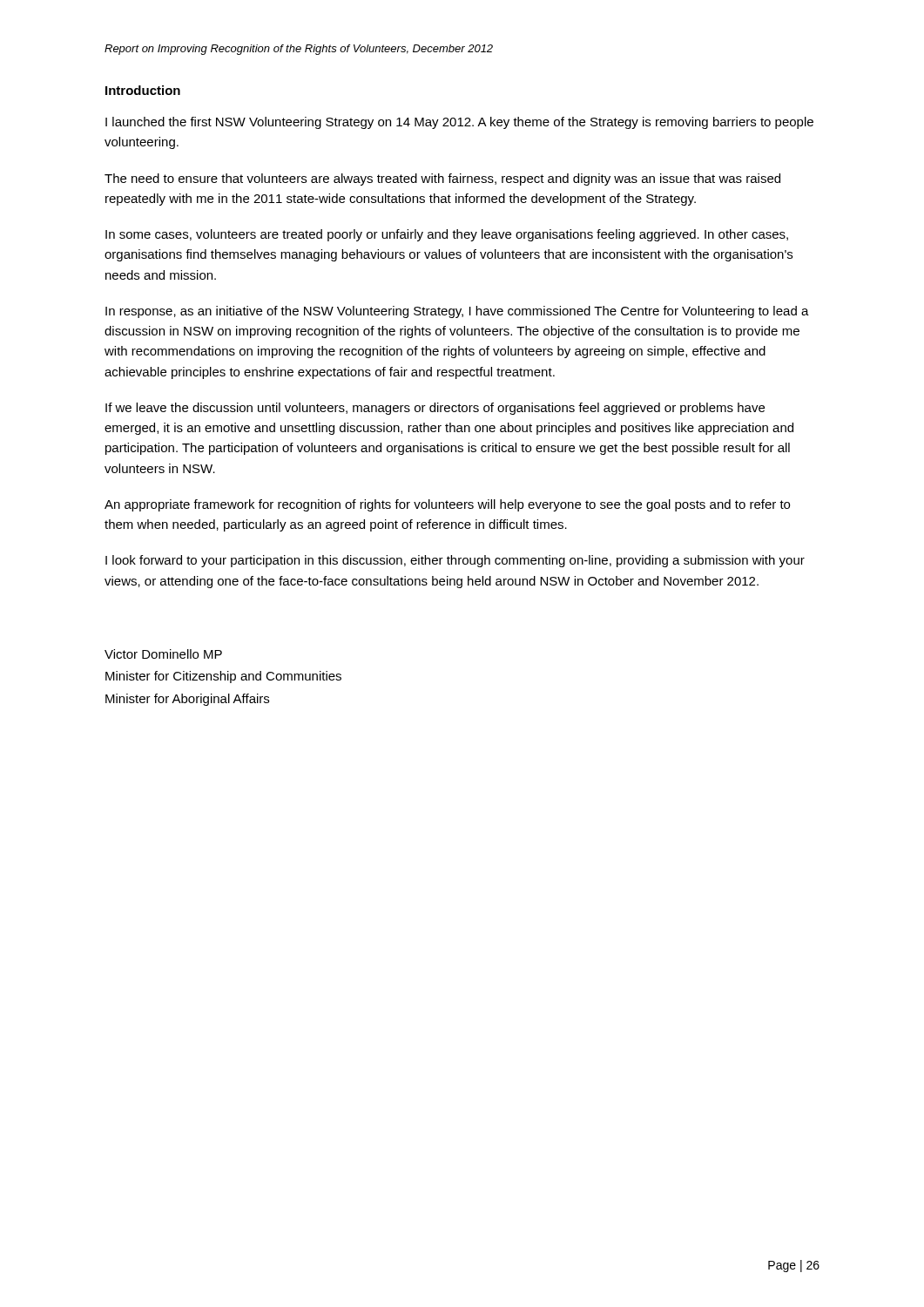Viewport: 924px width, 1307px height.
Task: Click on the text block that says "The need to ensure that"
Action: [x=443, y=188]
